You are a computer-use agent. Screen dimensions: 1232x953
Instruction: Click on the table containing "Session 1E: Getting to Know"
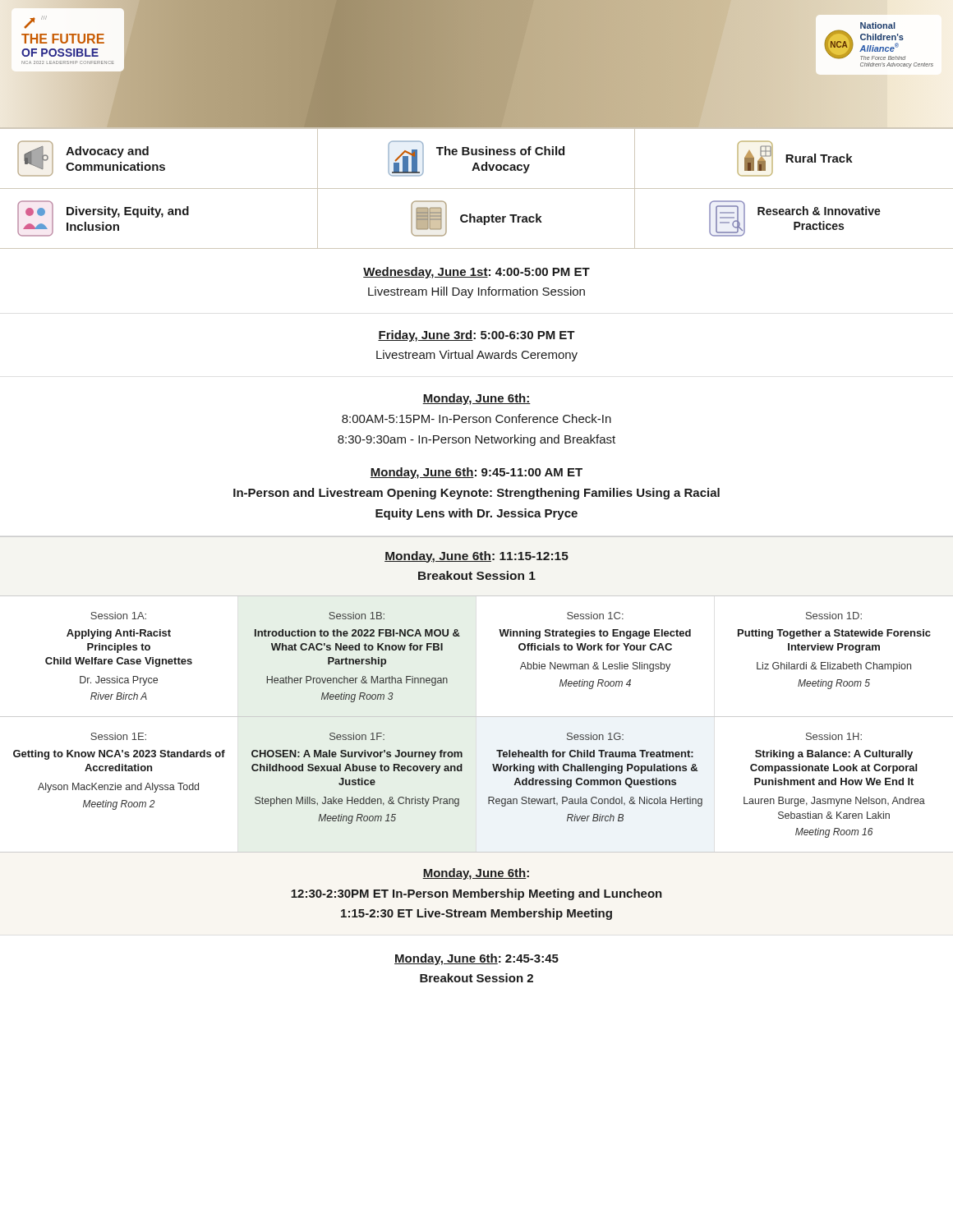point(476,785)
